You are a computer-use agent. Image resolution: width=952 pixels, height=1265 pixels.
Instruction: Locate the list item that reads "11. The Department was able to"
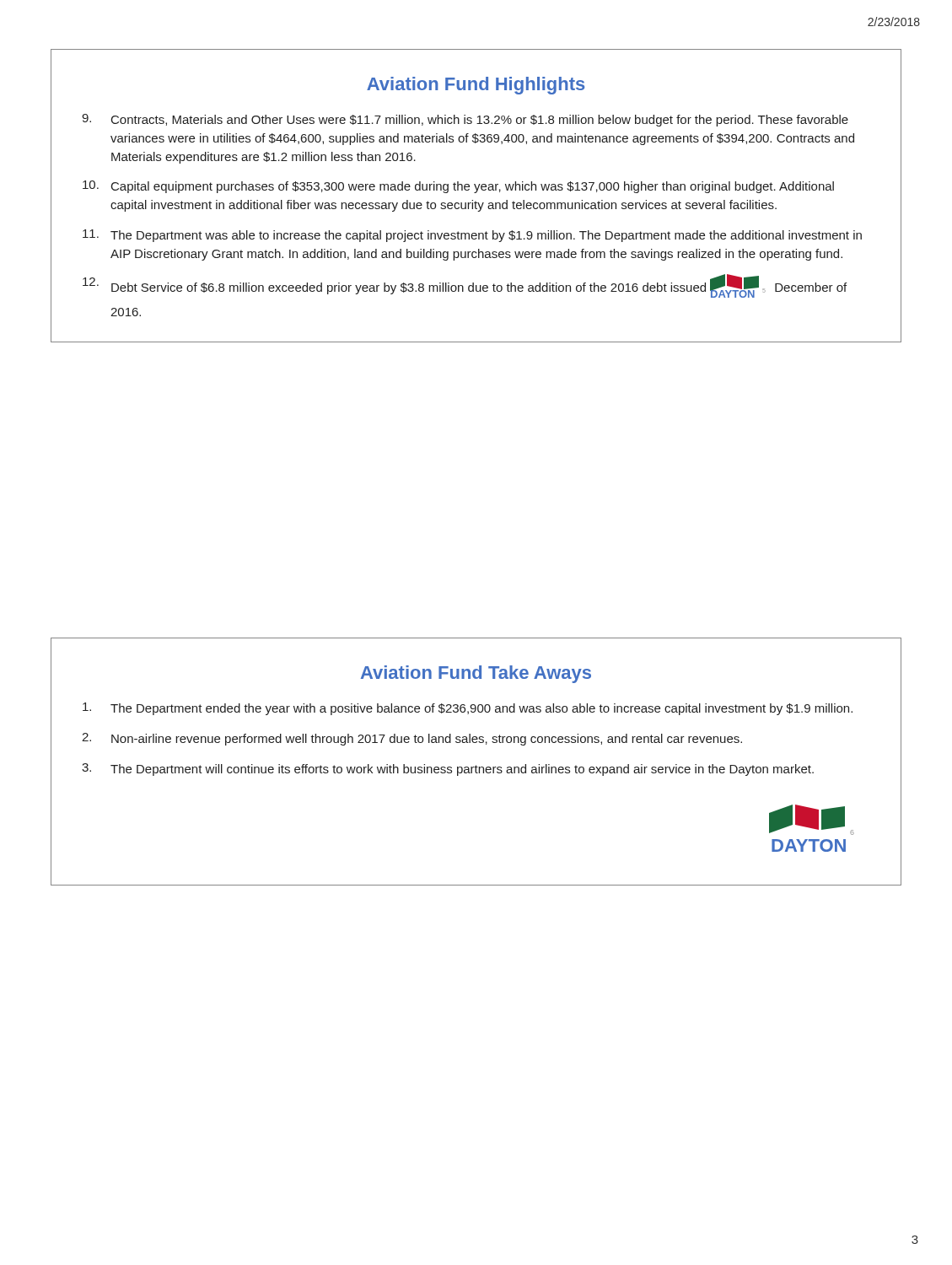pos(476,244)
